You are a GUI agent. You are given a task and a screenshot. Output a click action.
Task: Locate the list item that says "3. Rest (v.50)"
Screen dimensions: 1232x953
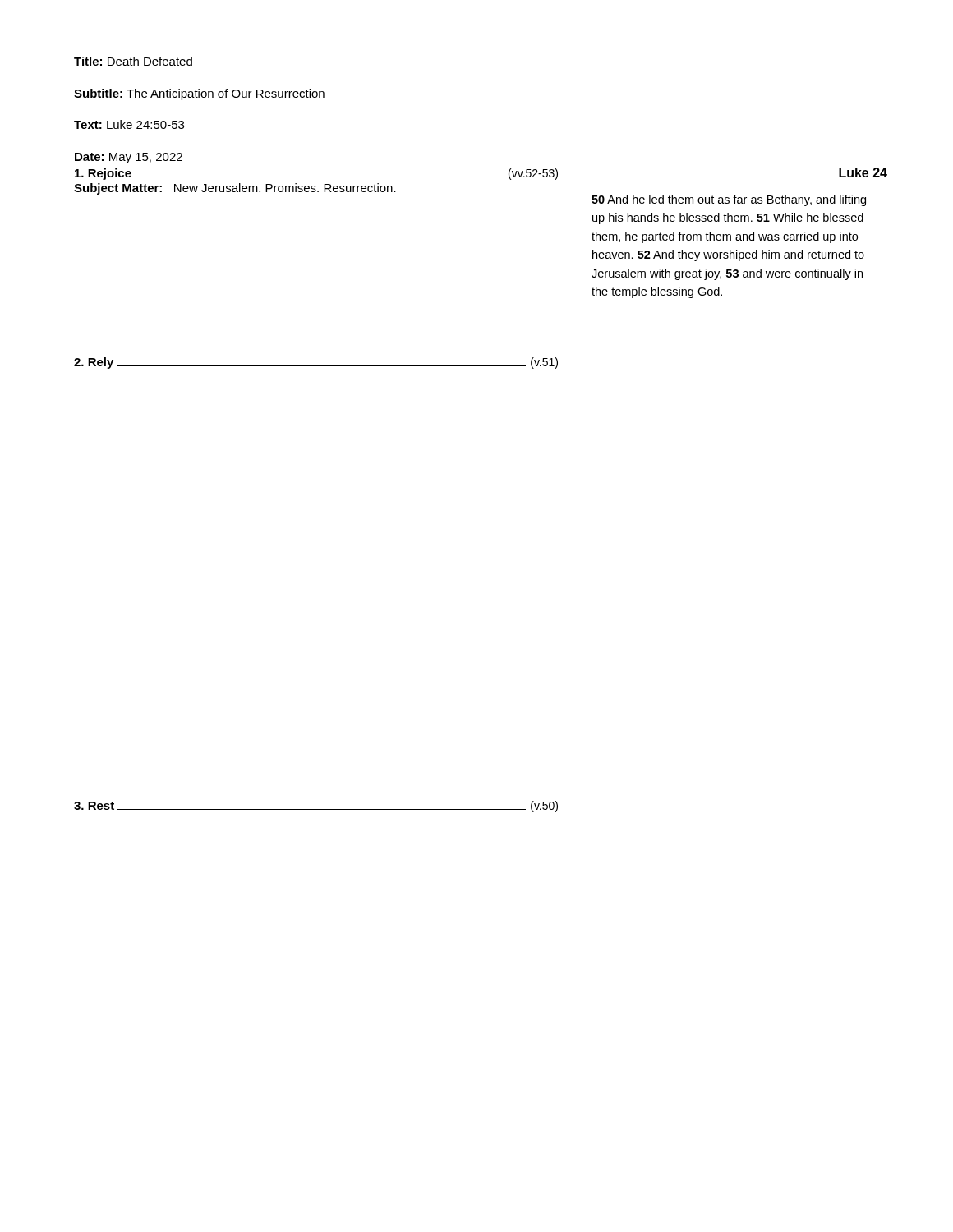316,805
